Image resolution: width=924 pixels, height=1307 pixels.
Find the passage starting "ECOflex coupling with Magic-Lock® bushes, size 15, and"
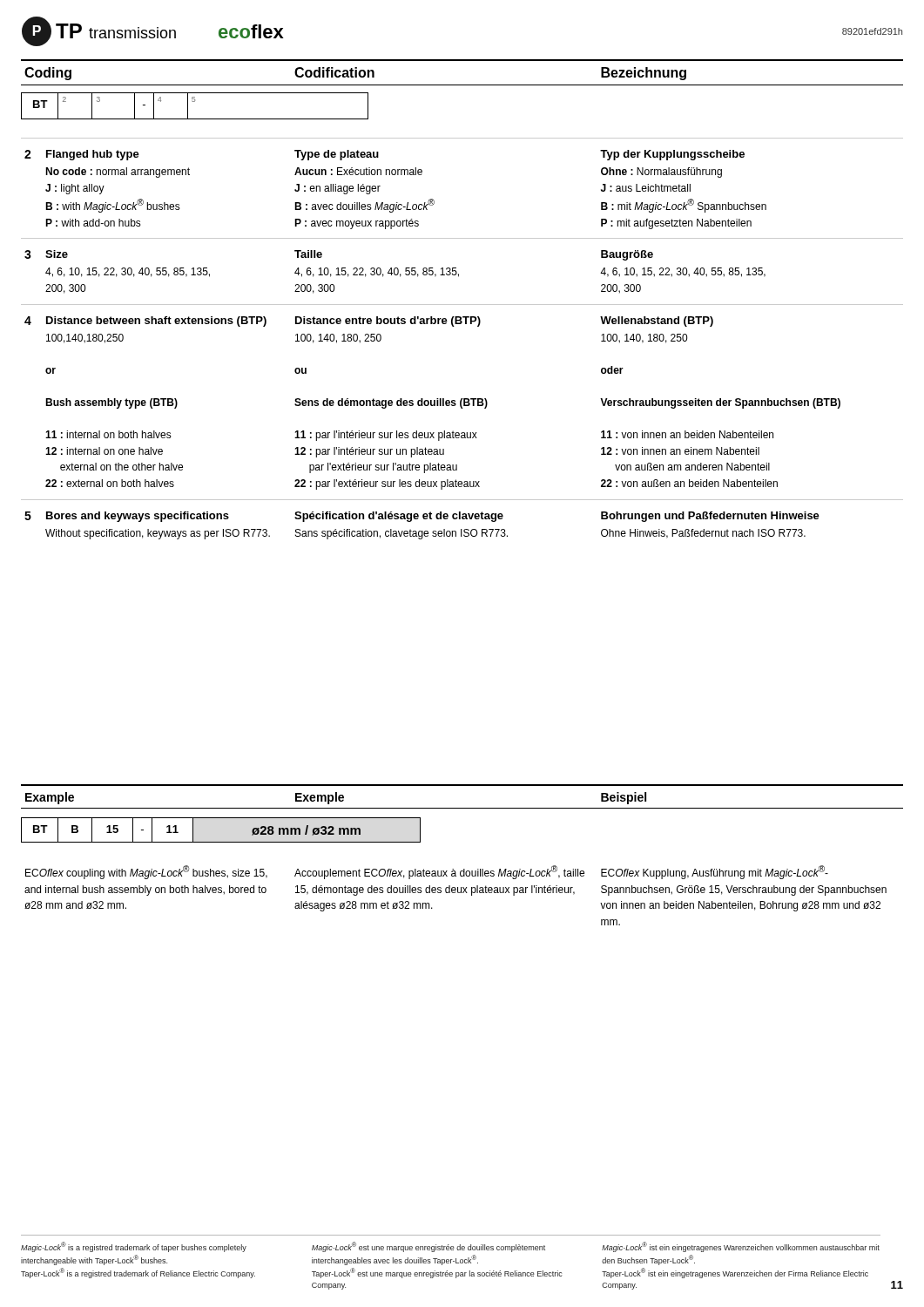point(462,896)
